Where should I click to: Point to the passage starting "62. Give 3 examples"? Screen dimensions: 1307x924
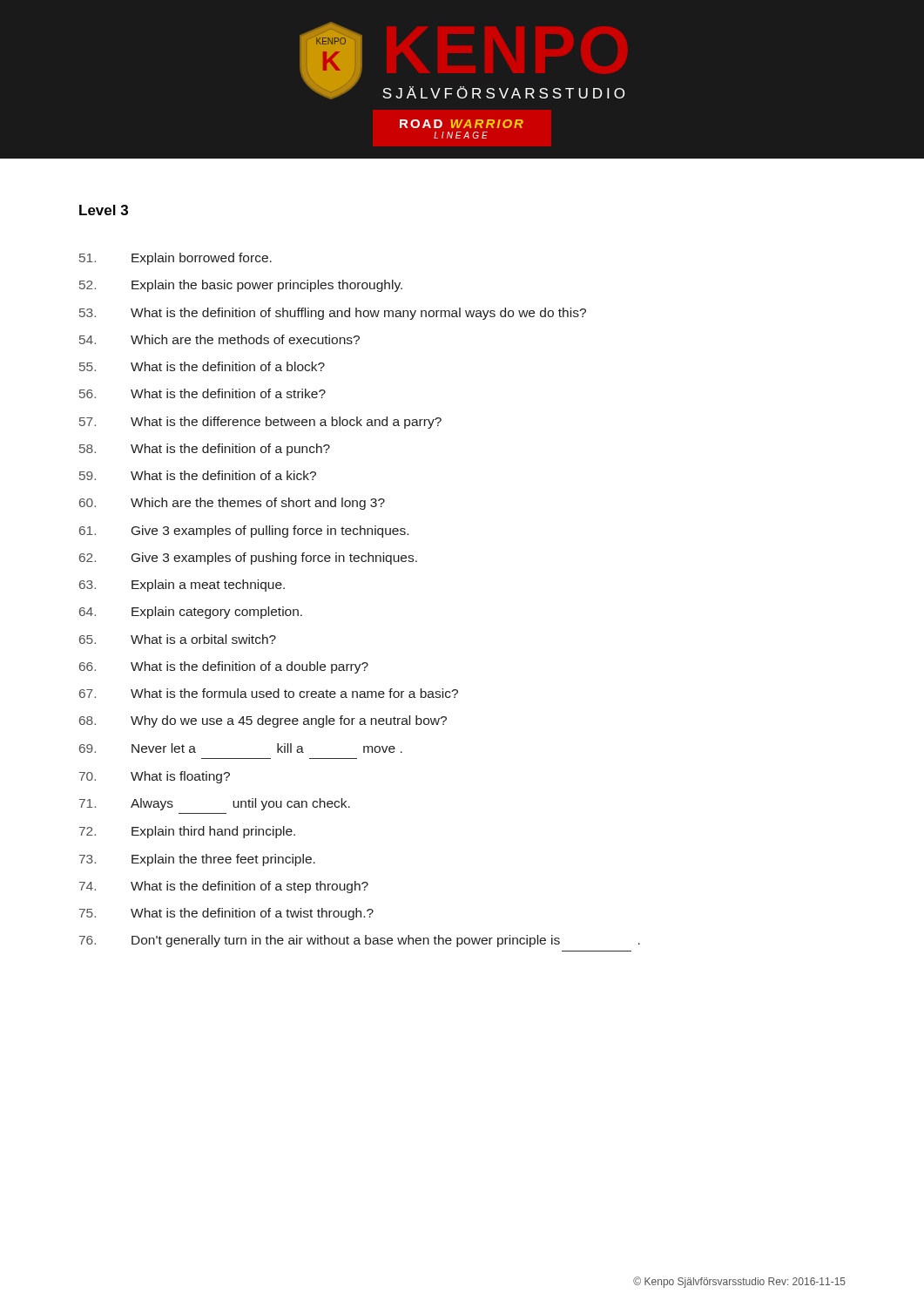click(x=248, y=559)
